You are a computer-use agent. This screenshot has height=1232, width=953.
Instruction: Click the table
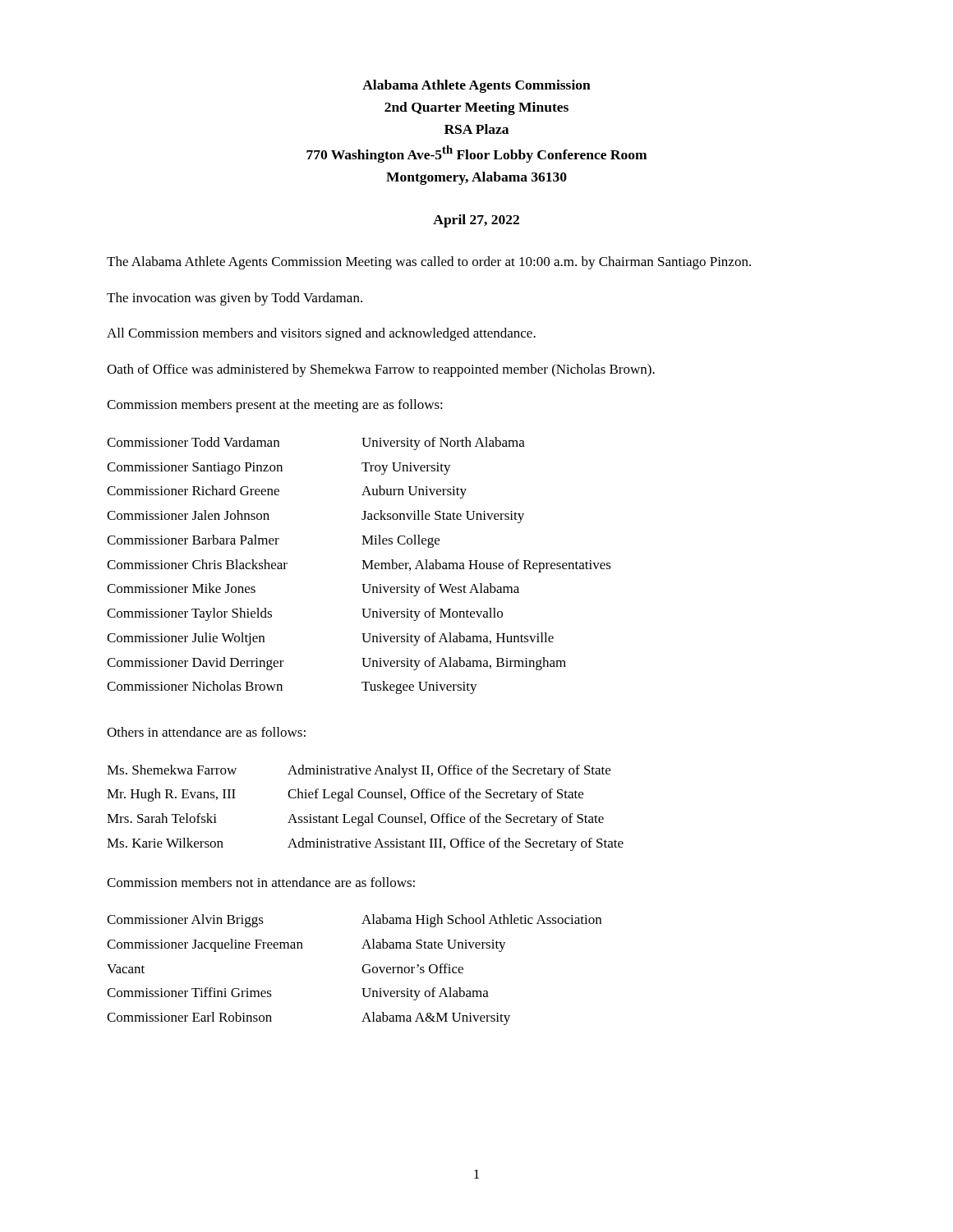(476, 807)
